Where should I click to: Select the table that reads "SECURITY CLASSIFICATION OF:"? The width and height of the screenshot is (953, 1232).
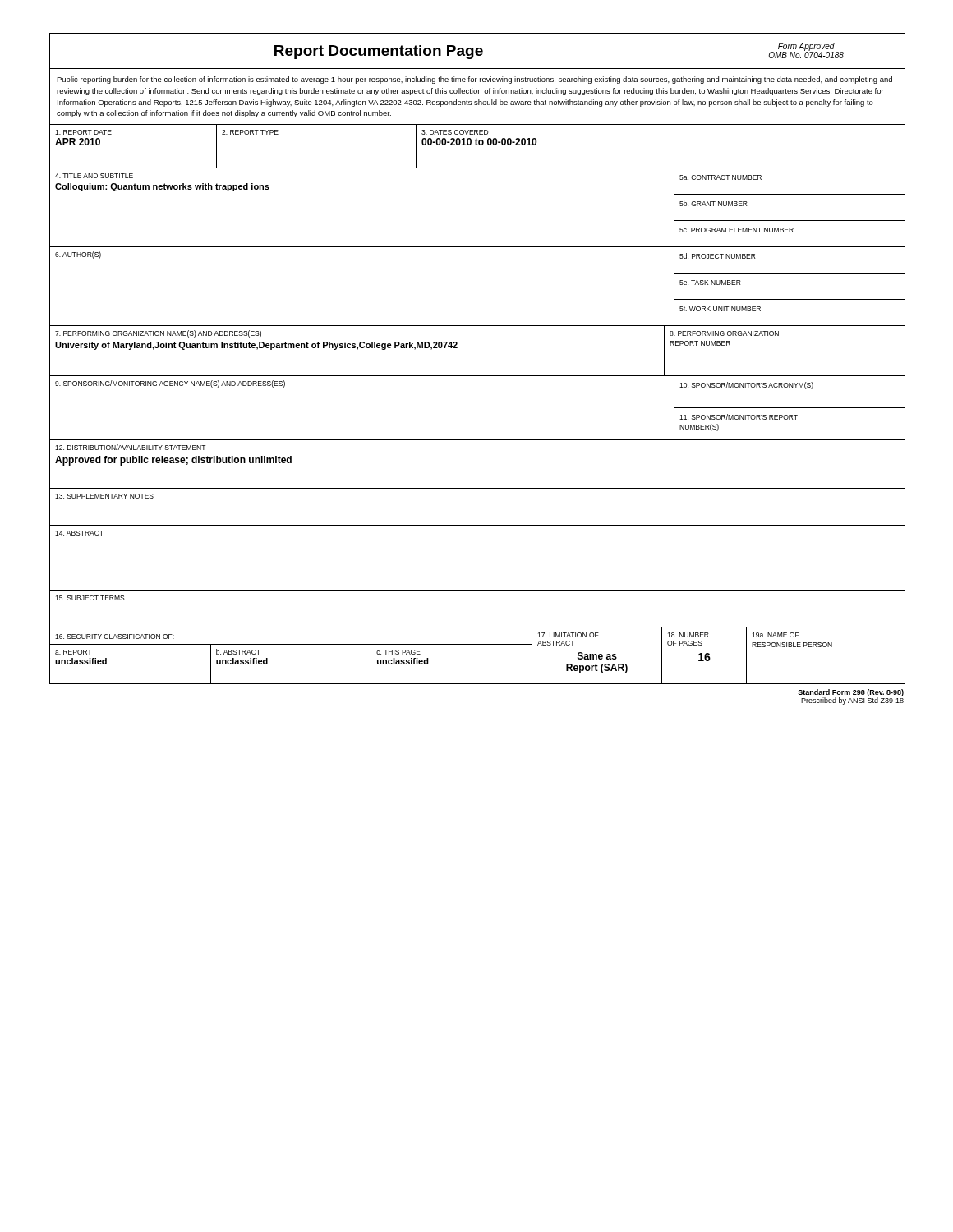[477, 655]
